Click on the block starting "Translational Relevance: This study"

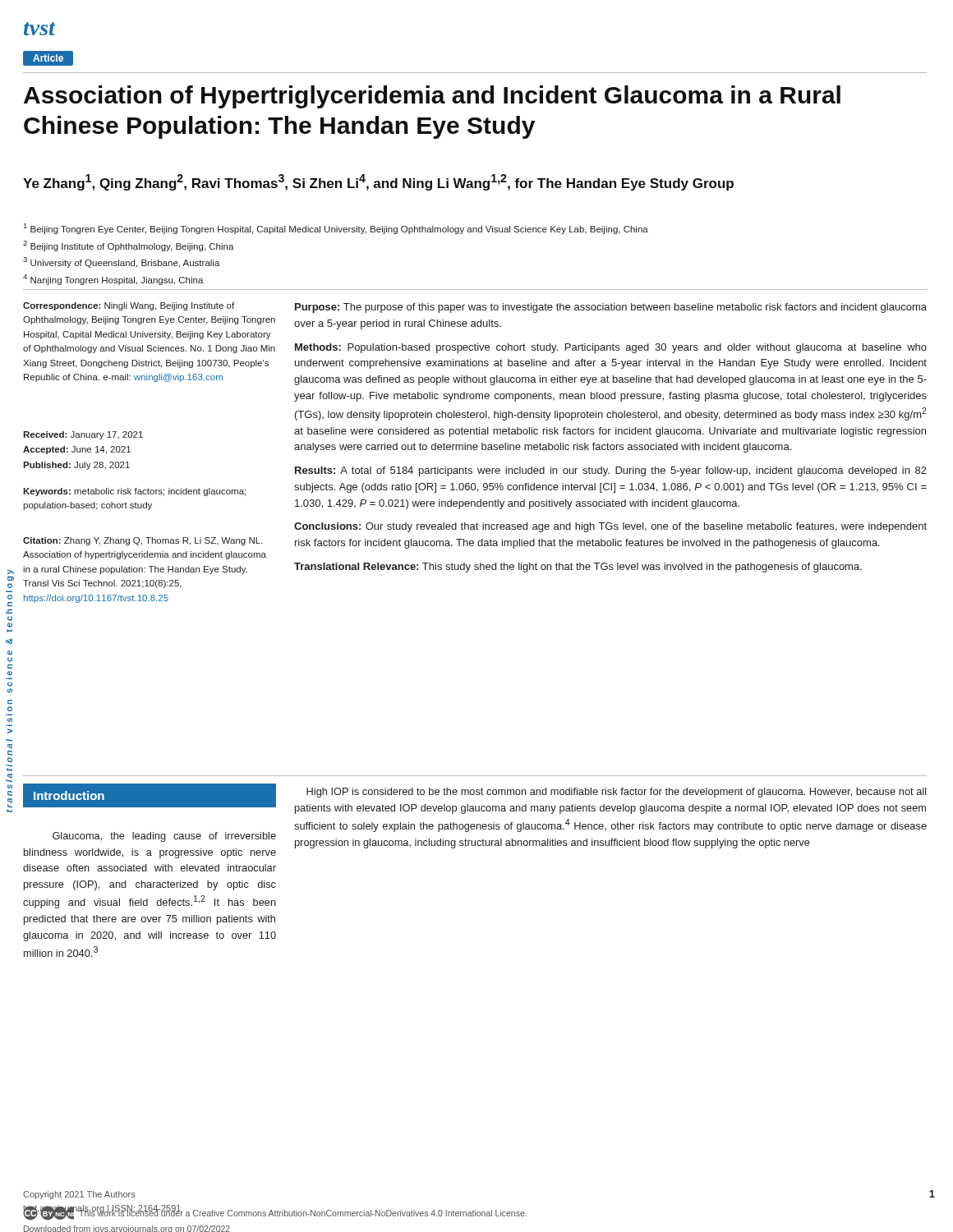pyautogui.click(x=578, y=566)
